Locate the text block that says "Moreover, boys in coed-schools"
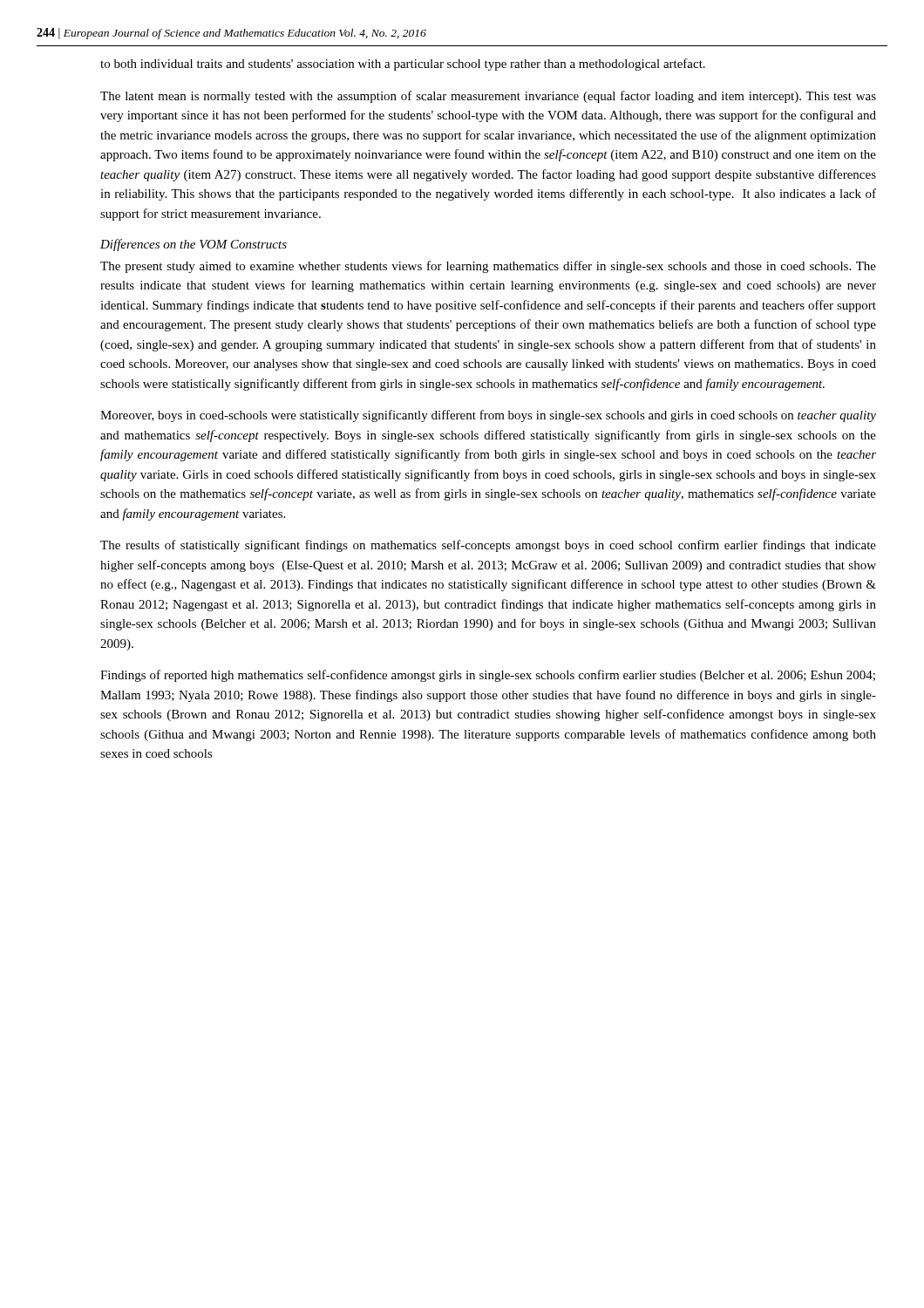This screenshot has height=1308, width=924. [x=488, y=464]
